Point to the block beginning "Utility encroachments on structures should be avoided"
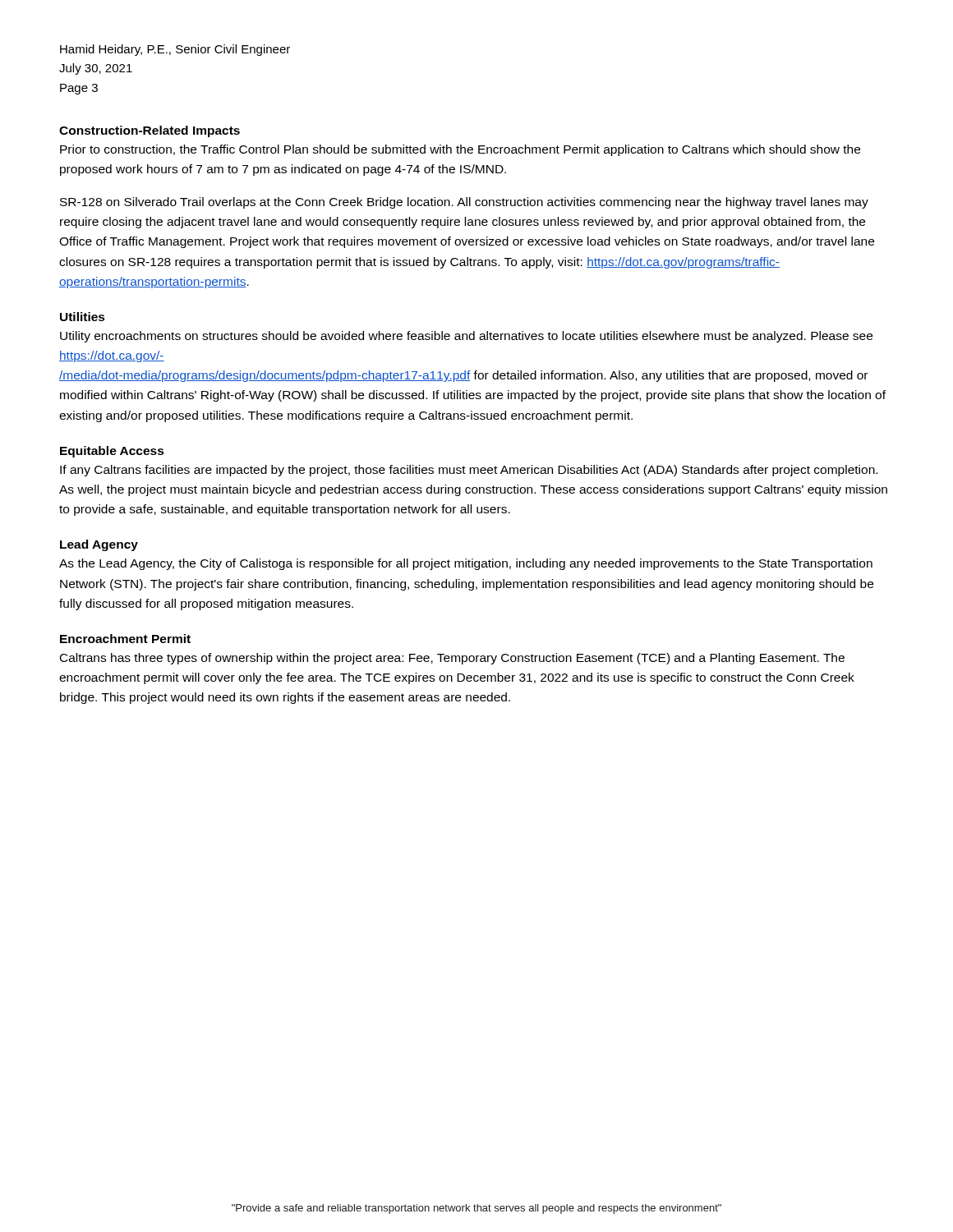Screen dimensions: 1232x953 [472, 375]
